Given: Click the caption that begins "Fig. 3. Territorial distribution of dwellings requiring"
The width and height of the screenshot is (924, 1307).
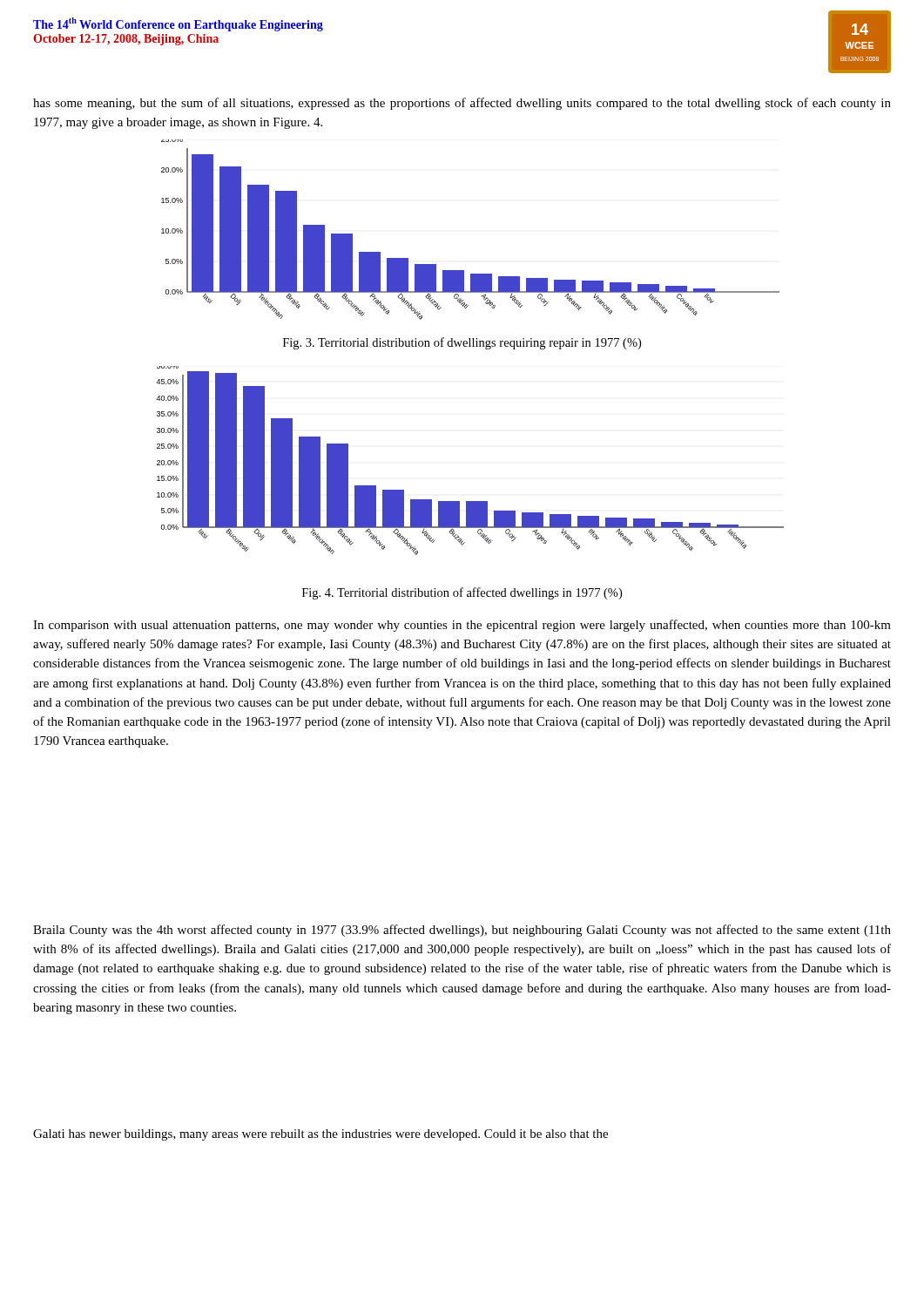Looking at the screenshot, I should click(x=462, y=342).
